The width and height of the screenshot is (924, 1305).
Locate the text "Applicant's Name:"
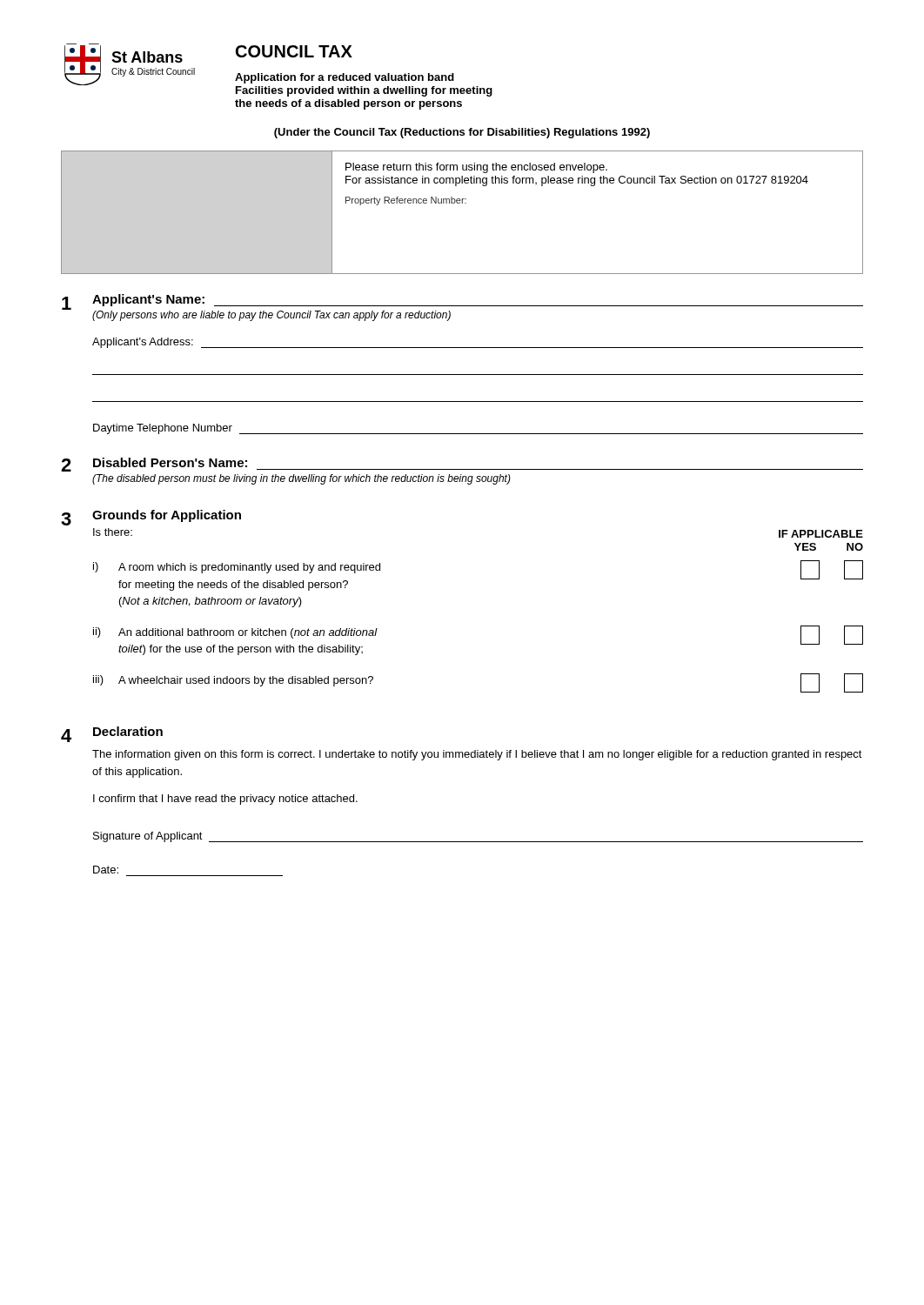point(478,299)
